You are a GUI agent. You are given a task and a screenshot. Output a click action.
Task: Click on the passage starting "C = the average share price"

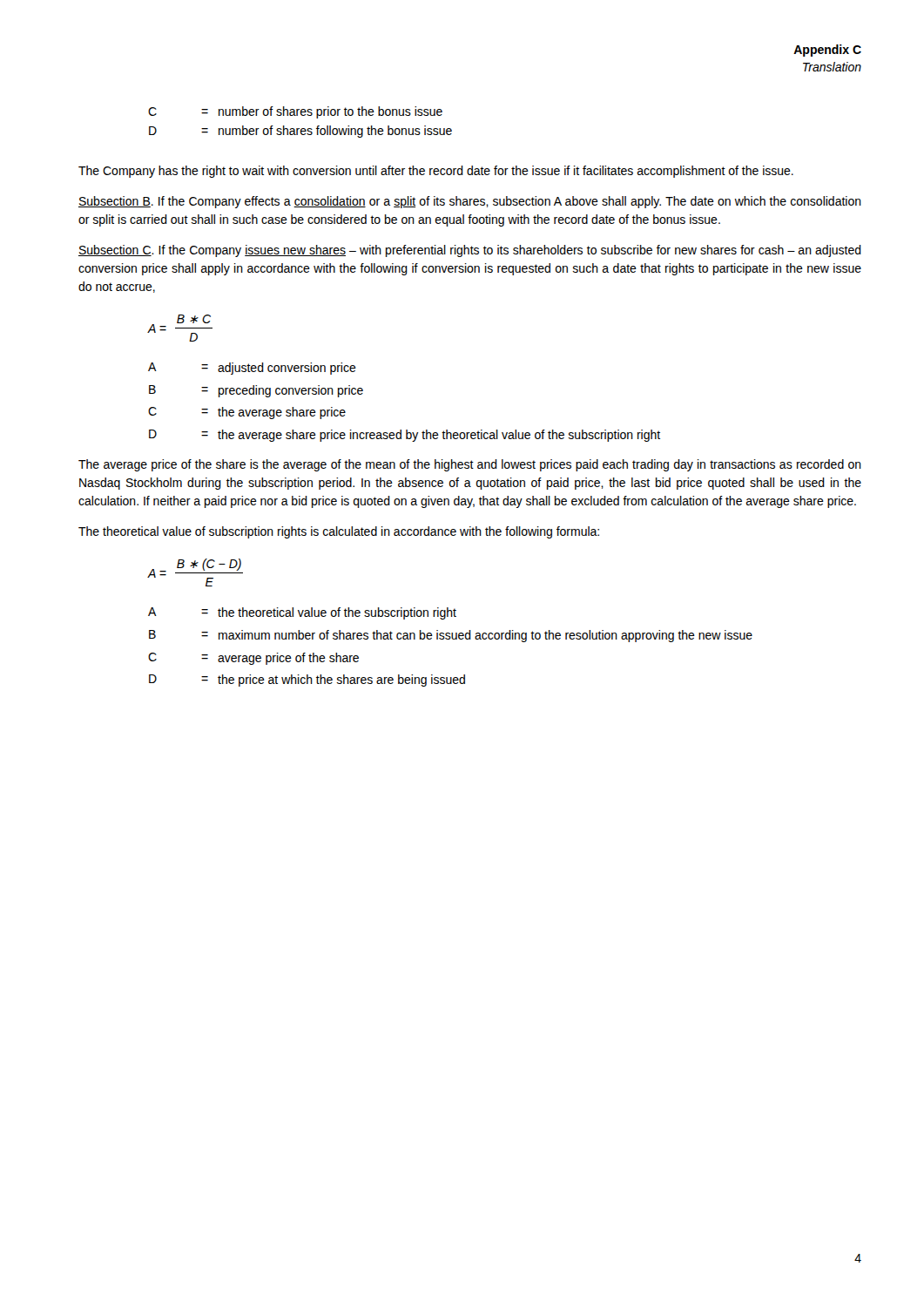[x=247, y=413]
